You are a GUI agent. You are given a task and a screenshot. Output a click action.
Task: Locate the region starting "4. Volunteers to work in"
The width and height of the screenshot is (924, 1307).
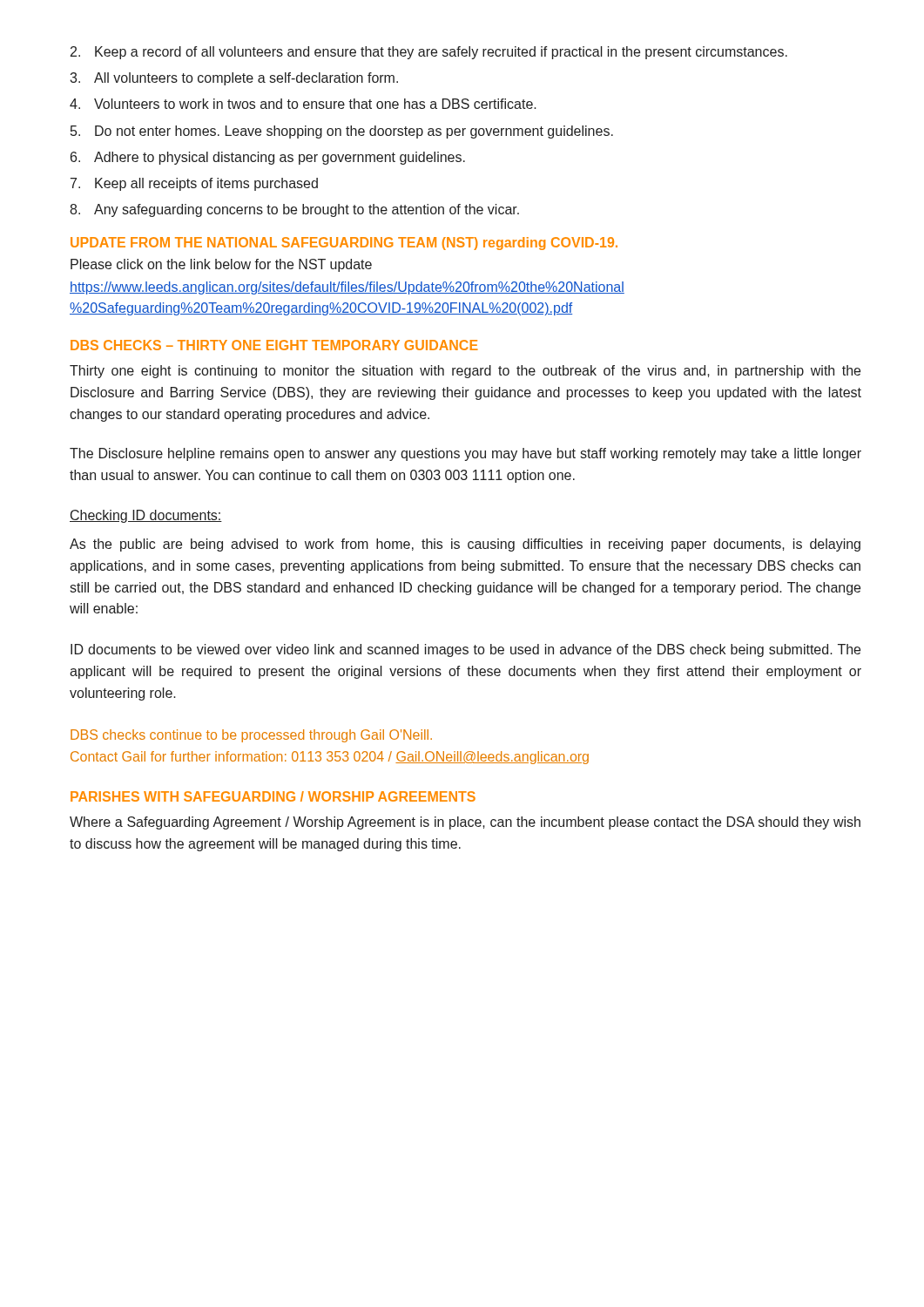point(303,104)
